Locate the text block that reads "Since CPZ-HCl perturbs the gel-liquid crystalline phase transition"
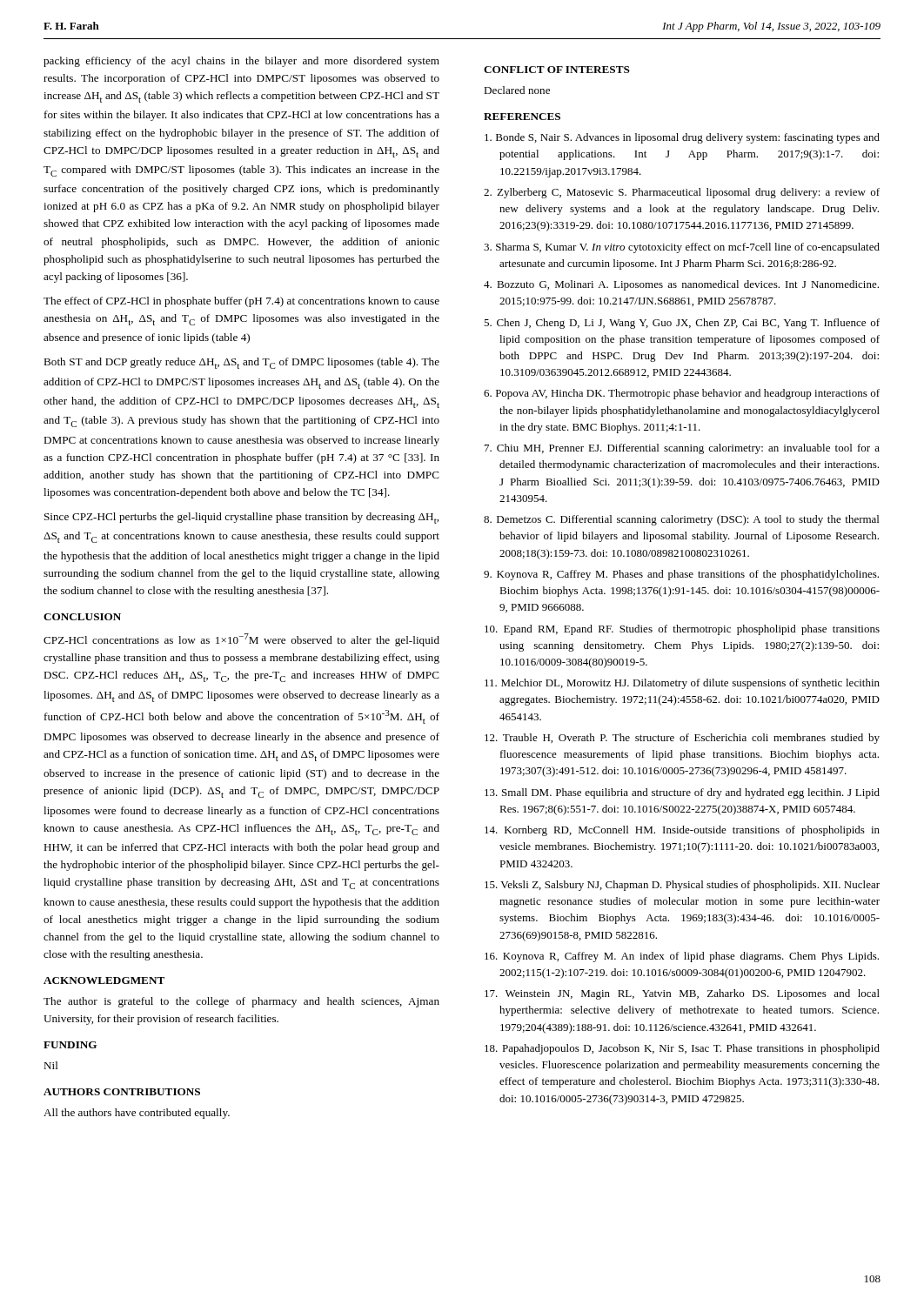This screenshot has width=924, height=1305. (241, 554)
